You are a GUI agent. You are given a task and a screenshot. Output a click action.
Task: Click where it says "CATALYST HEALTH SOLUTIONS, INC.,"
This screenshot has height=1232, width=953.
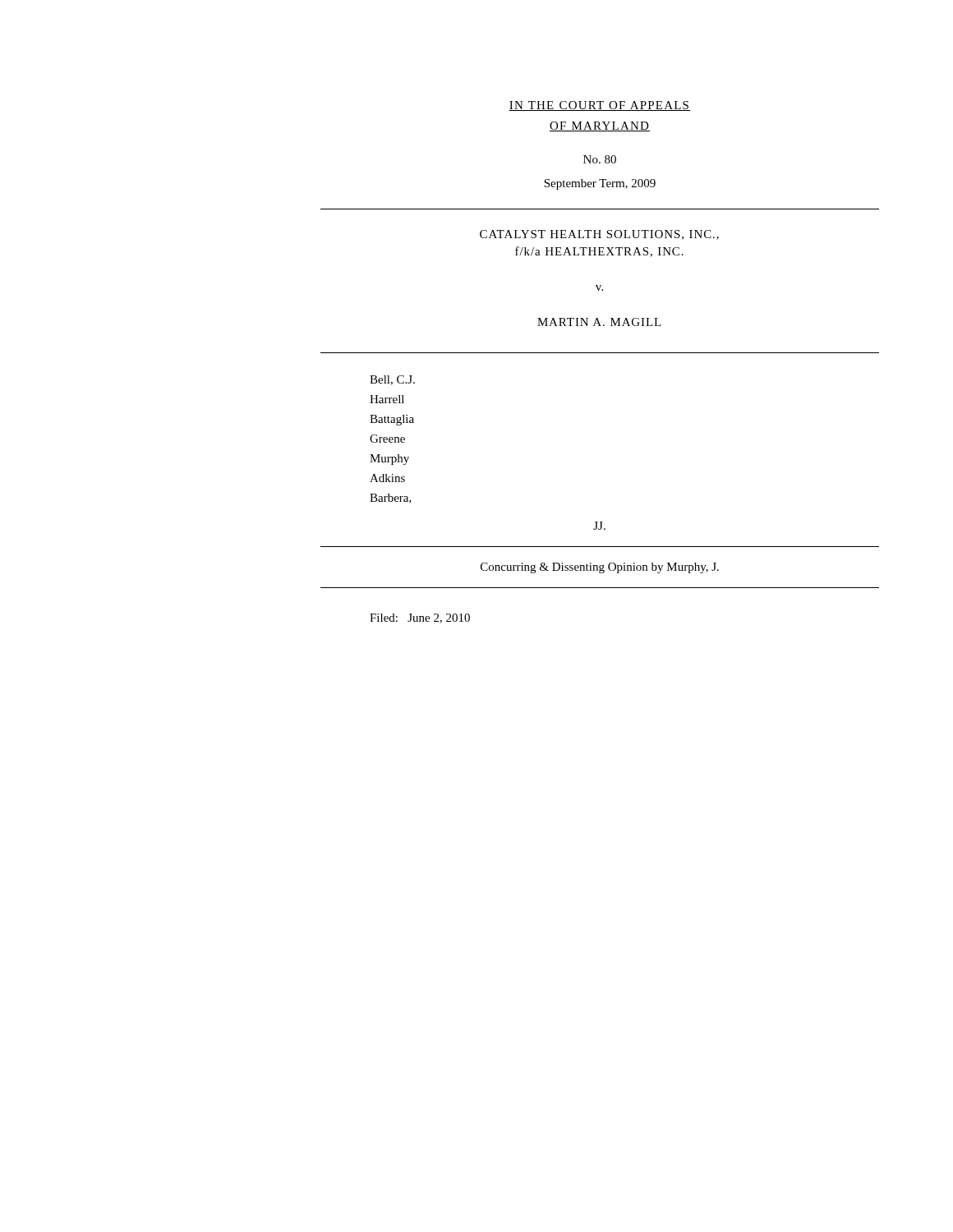pos(600,234)
